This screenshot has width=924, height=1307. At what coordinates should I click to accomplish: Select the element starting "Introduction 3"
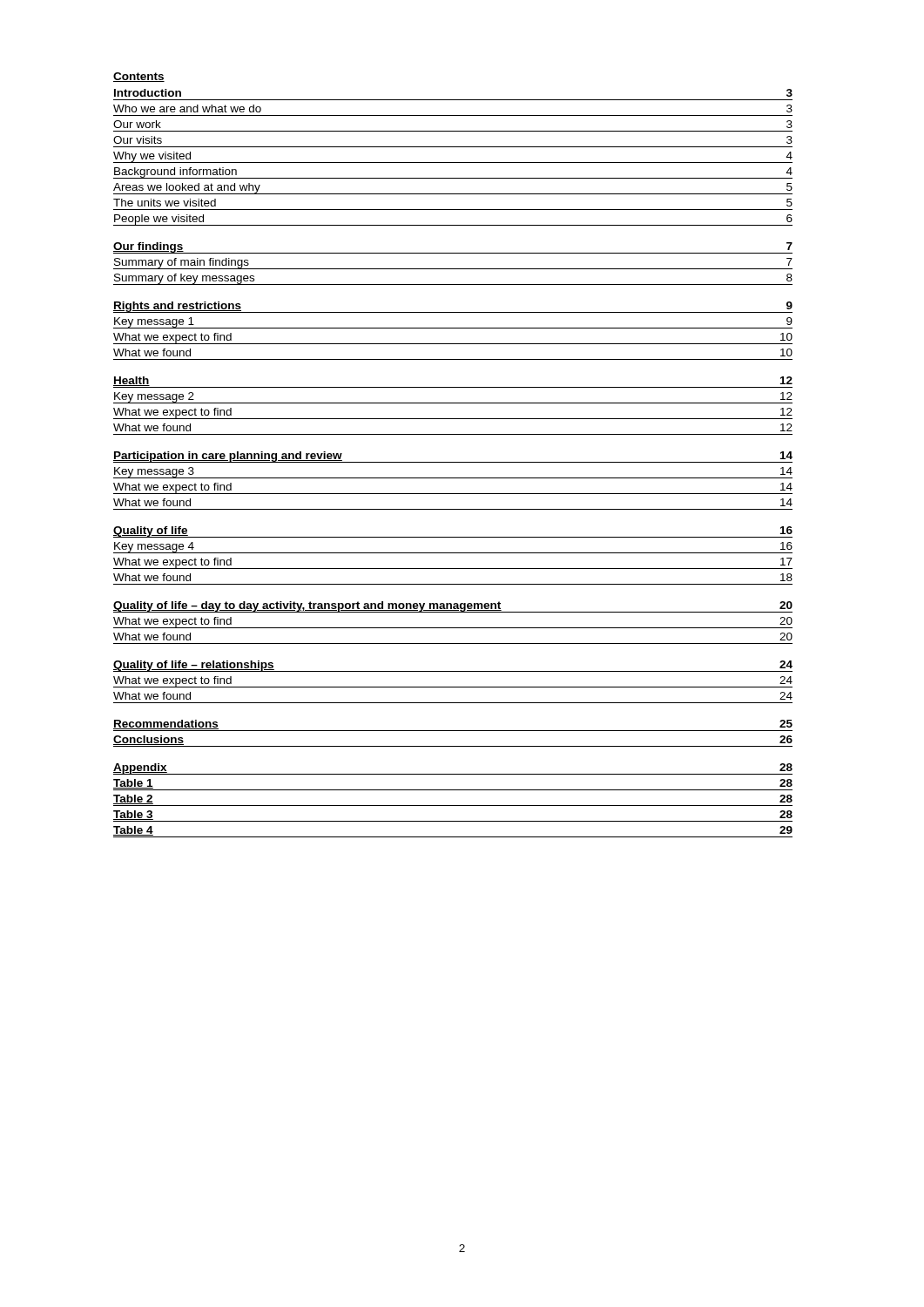pos(453,93)
